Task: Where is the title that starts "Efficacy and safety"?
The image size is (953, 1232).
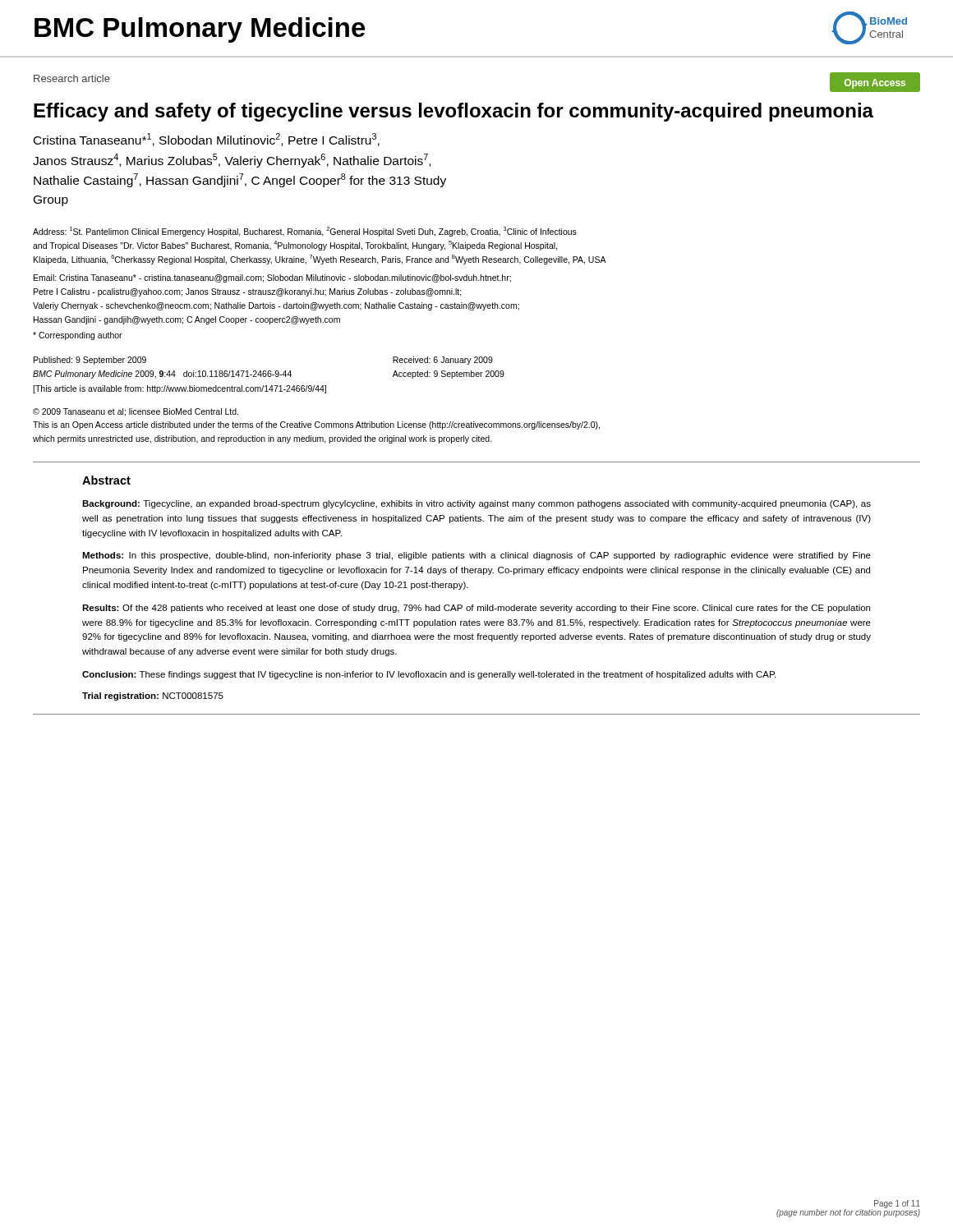Action: [453, 111]
